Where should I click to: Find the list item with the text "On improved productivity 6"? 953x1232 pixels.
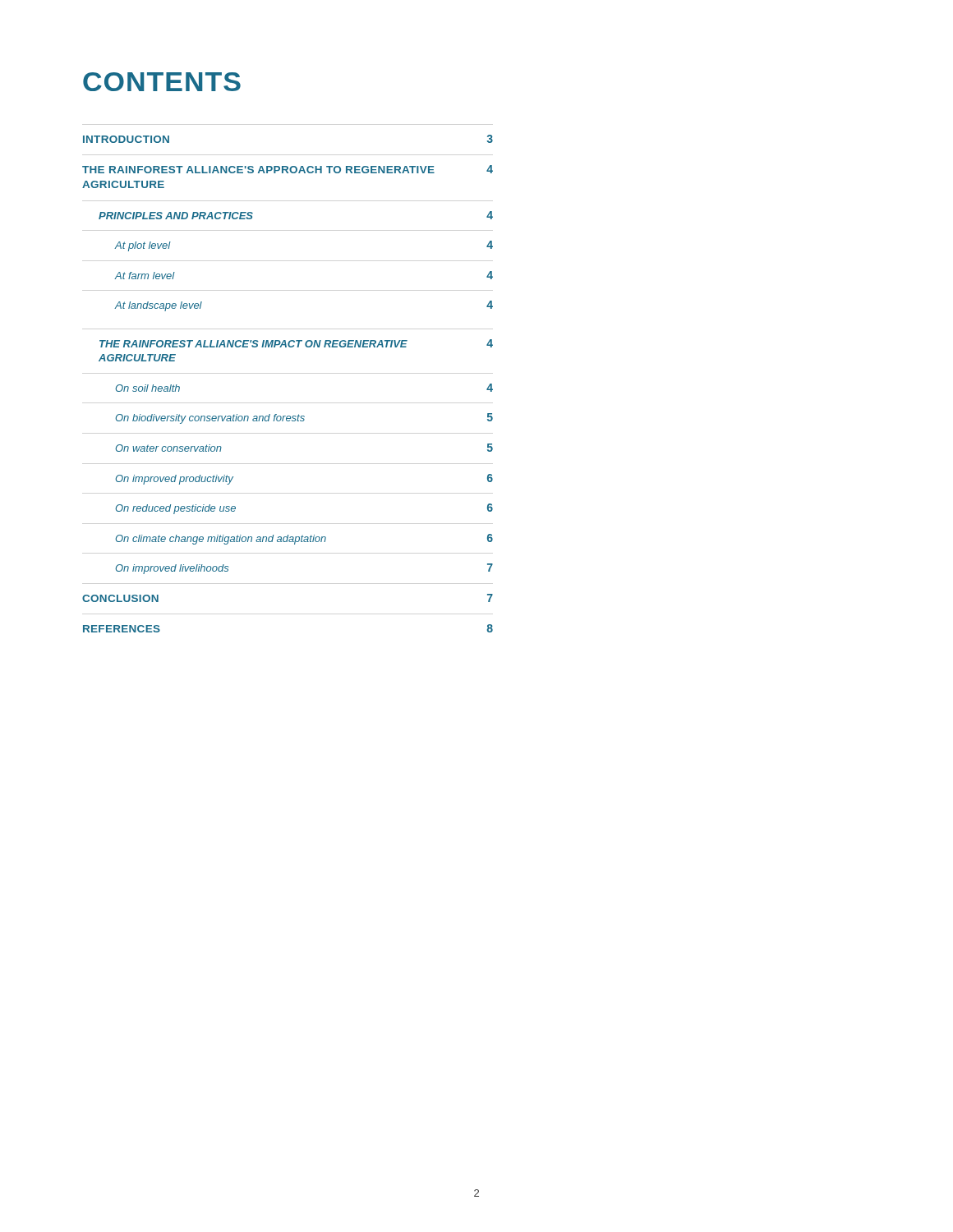click(x=168, y=479)
